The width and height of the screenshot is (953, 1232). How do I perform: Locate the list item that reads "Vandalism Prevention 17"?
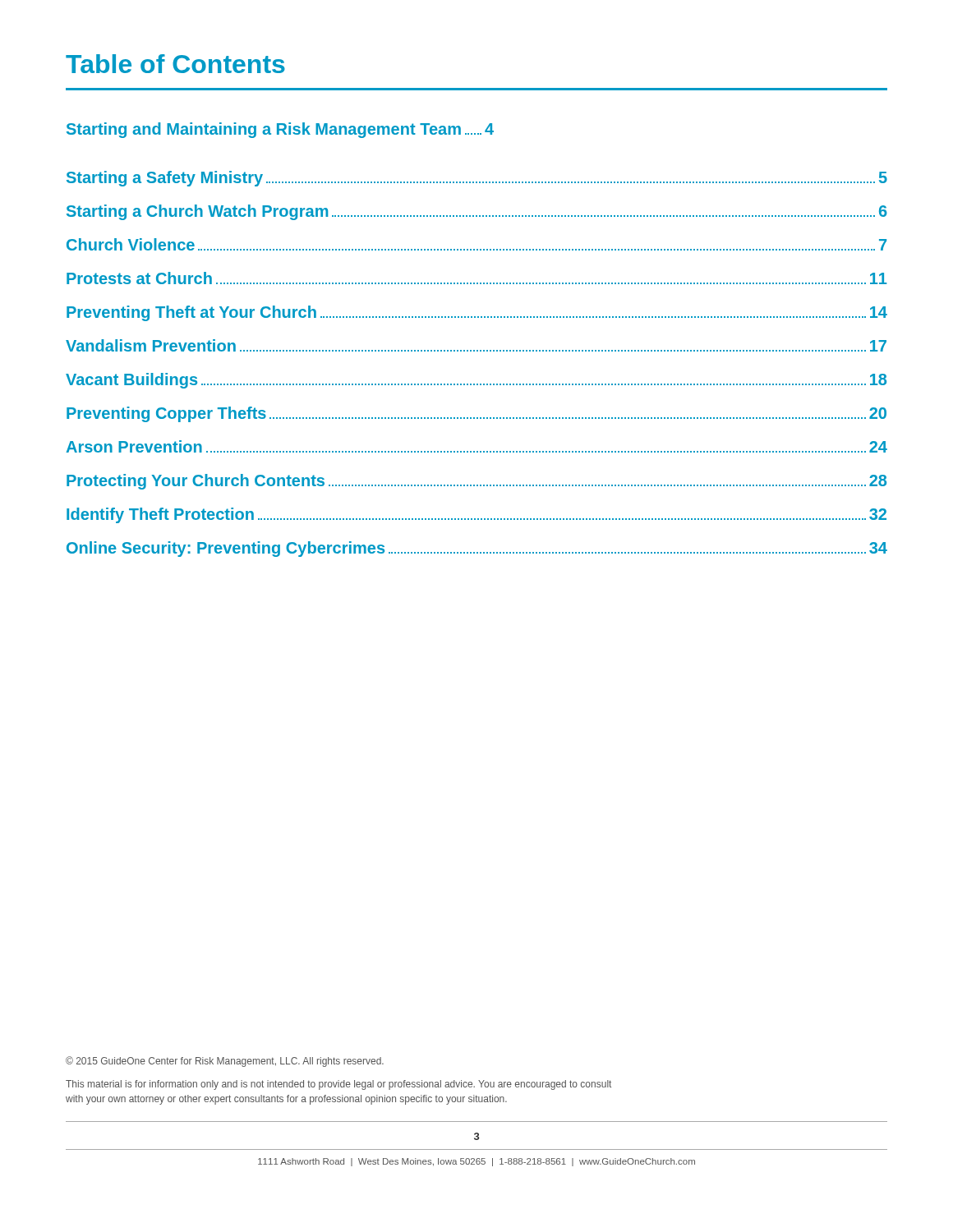[476, 346]
